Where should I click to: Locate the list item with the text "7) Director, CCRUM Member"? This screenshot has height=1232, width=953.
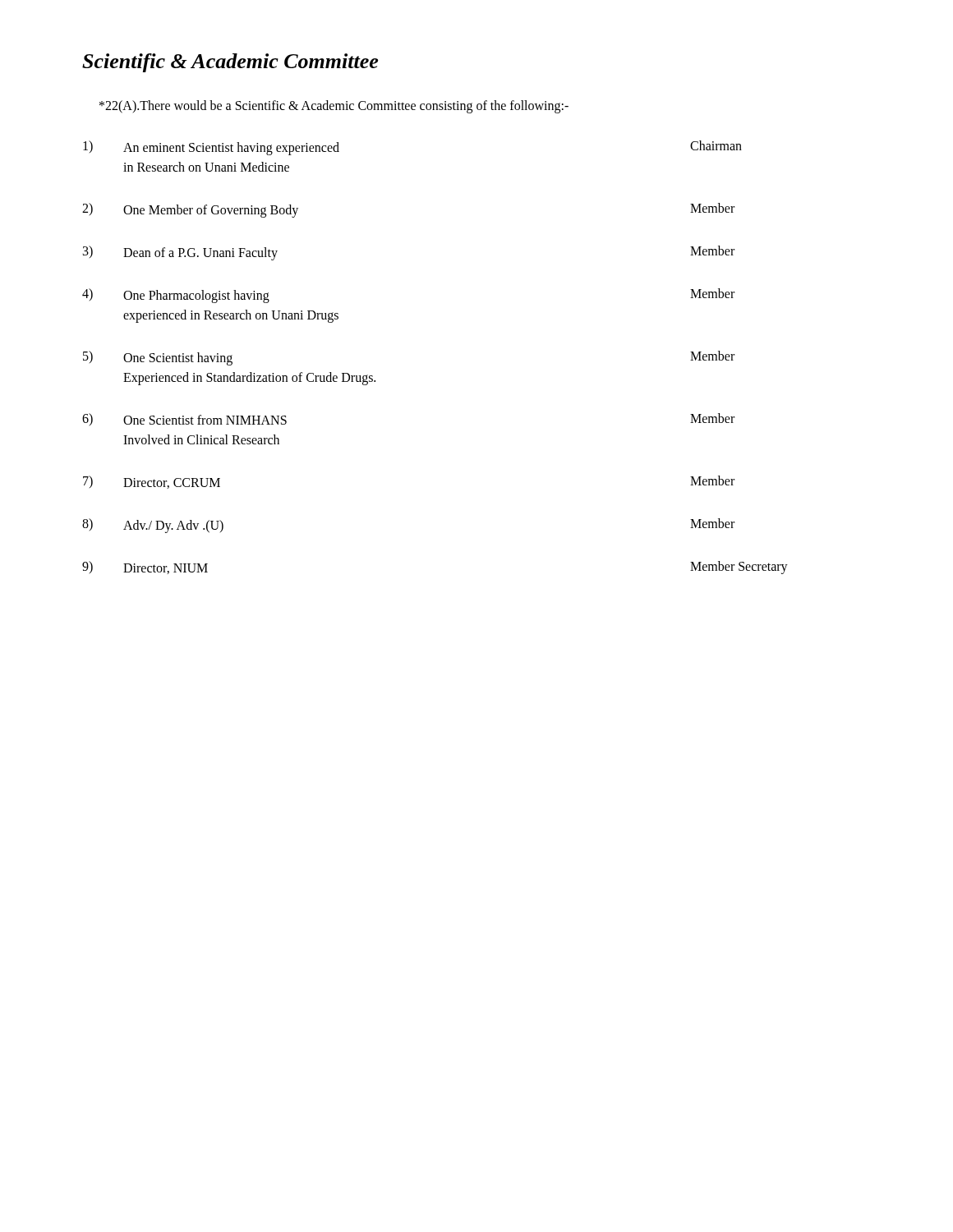(175, 481)
